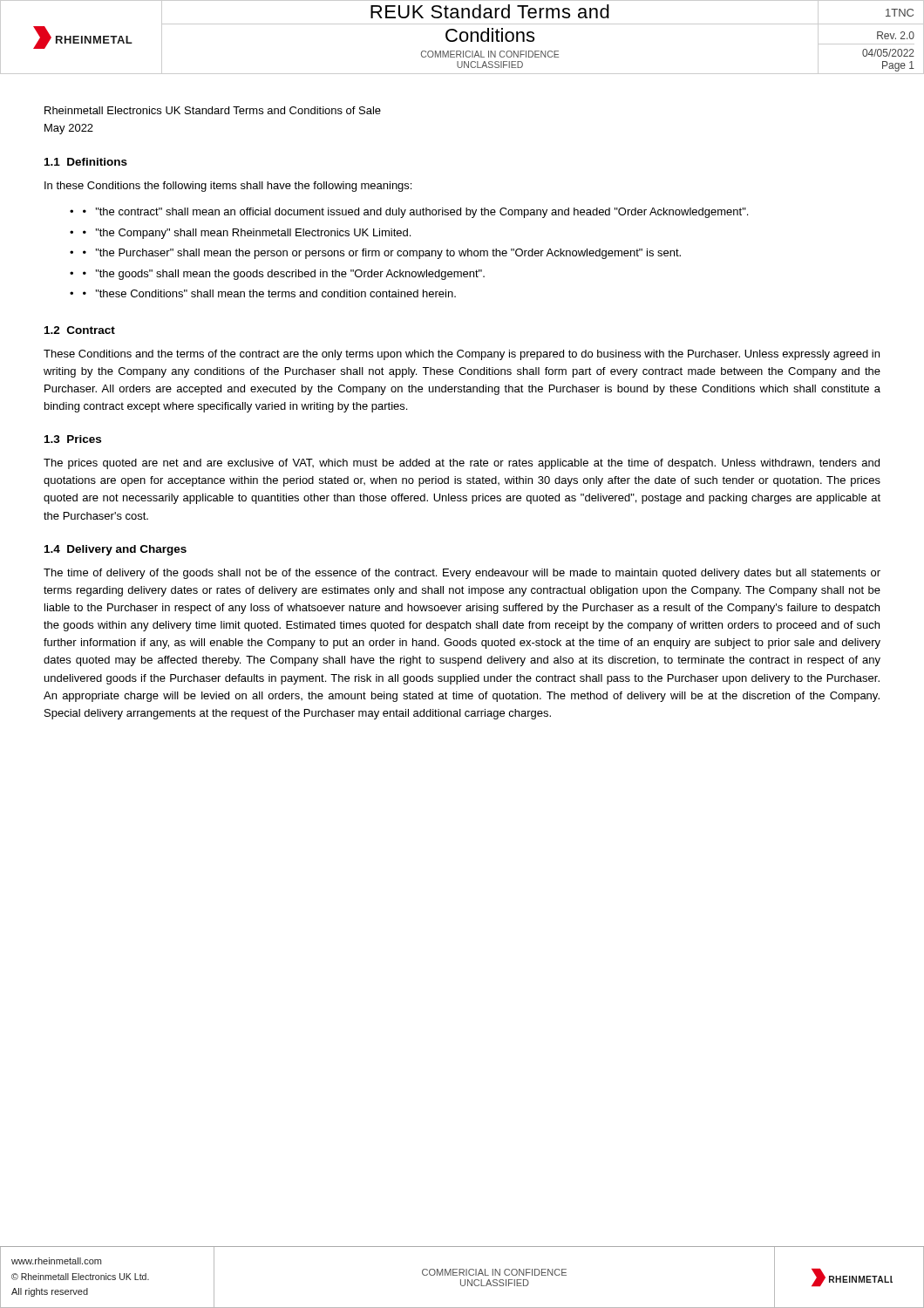Find the section header that reads "1.4 Delivery and Charges"
Image resolution: width=924 pixels, height=1308 pixels.
[x=115, y=549]
